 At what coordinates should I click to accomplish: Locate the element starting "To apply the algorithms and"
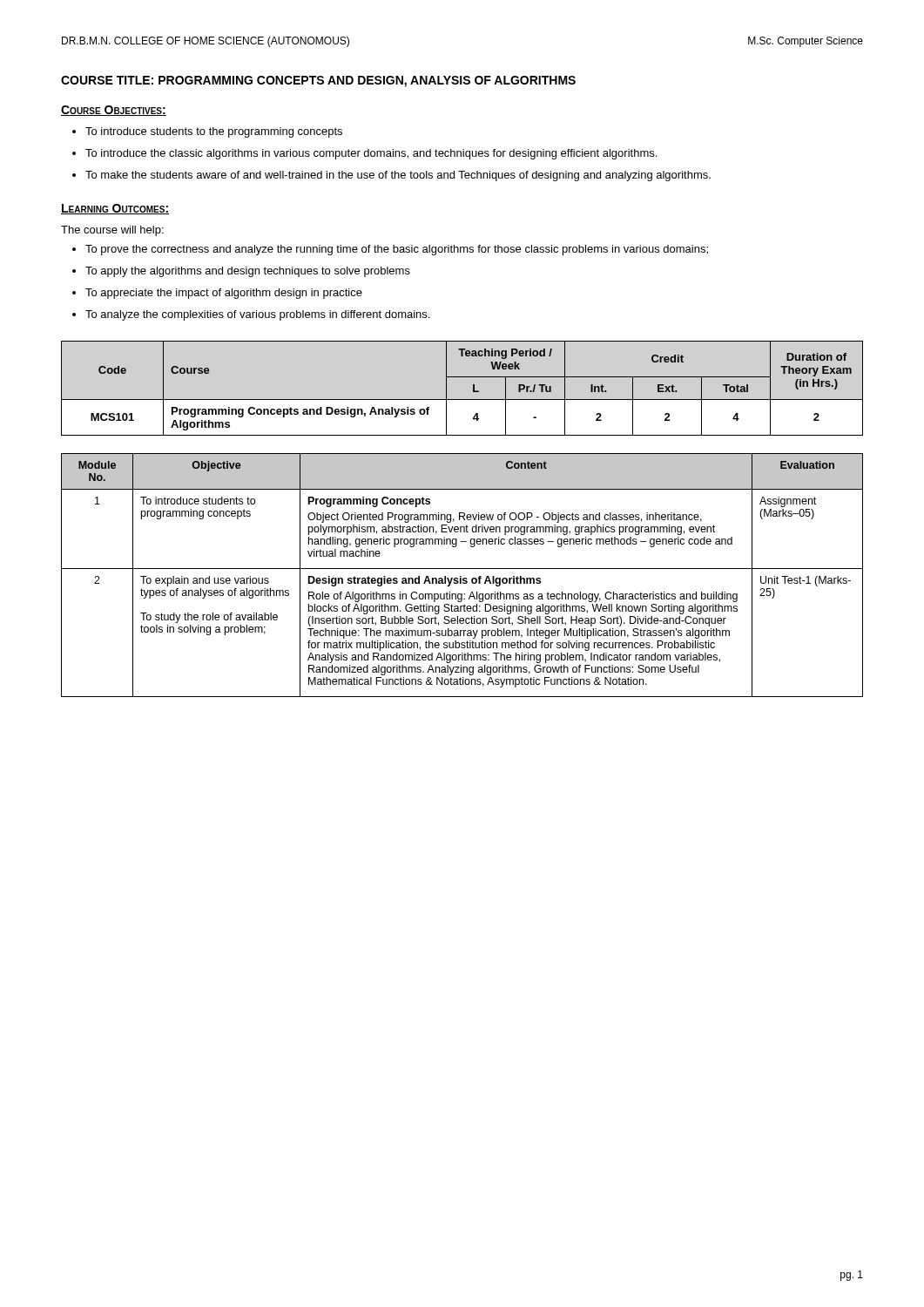(241, 272)
